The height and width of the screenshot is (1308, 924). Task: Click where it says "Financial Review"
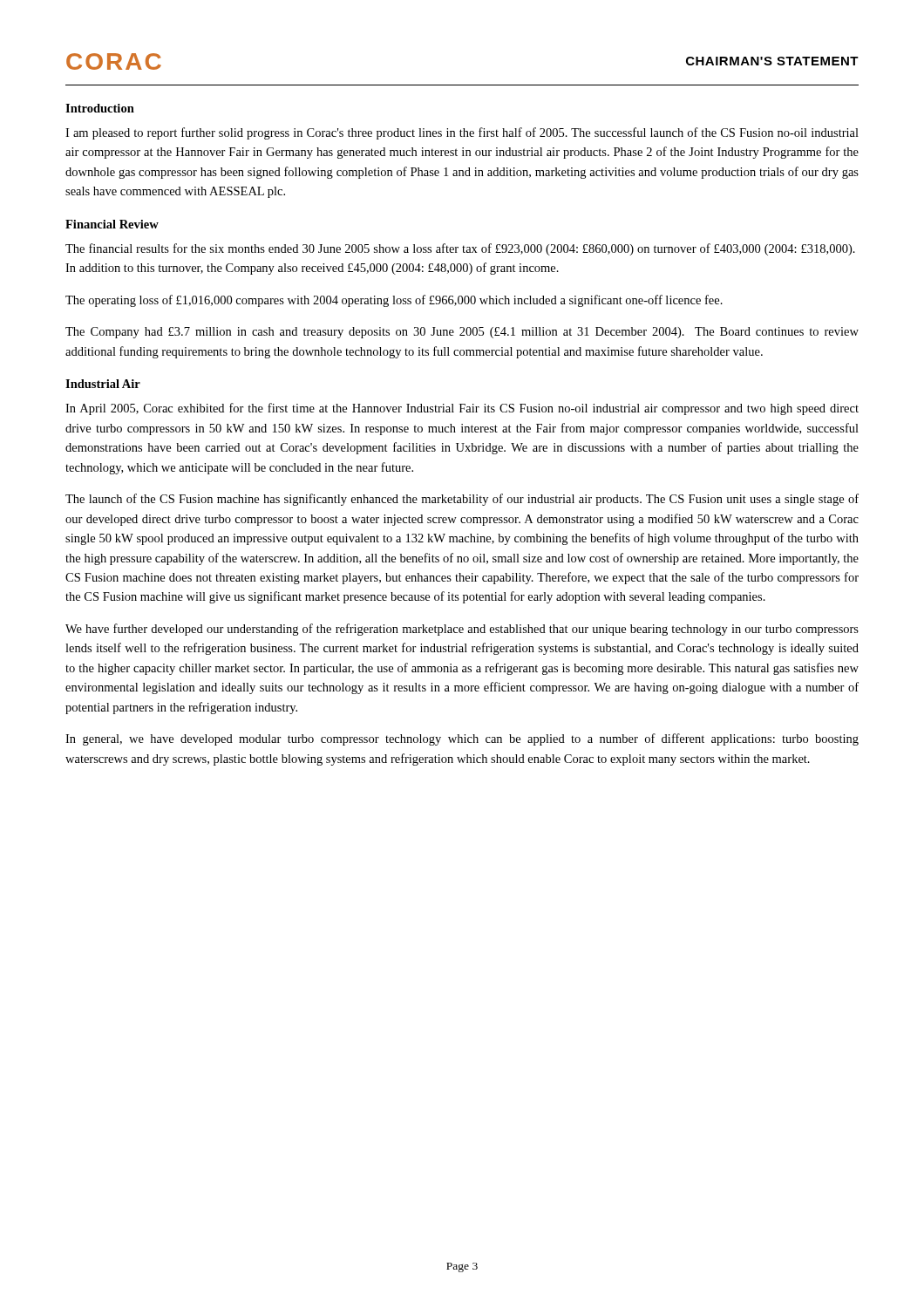pyautogui.click(x=112, y=224)
